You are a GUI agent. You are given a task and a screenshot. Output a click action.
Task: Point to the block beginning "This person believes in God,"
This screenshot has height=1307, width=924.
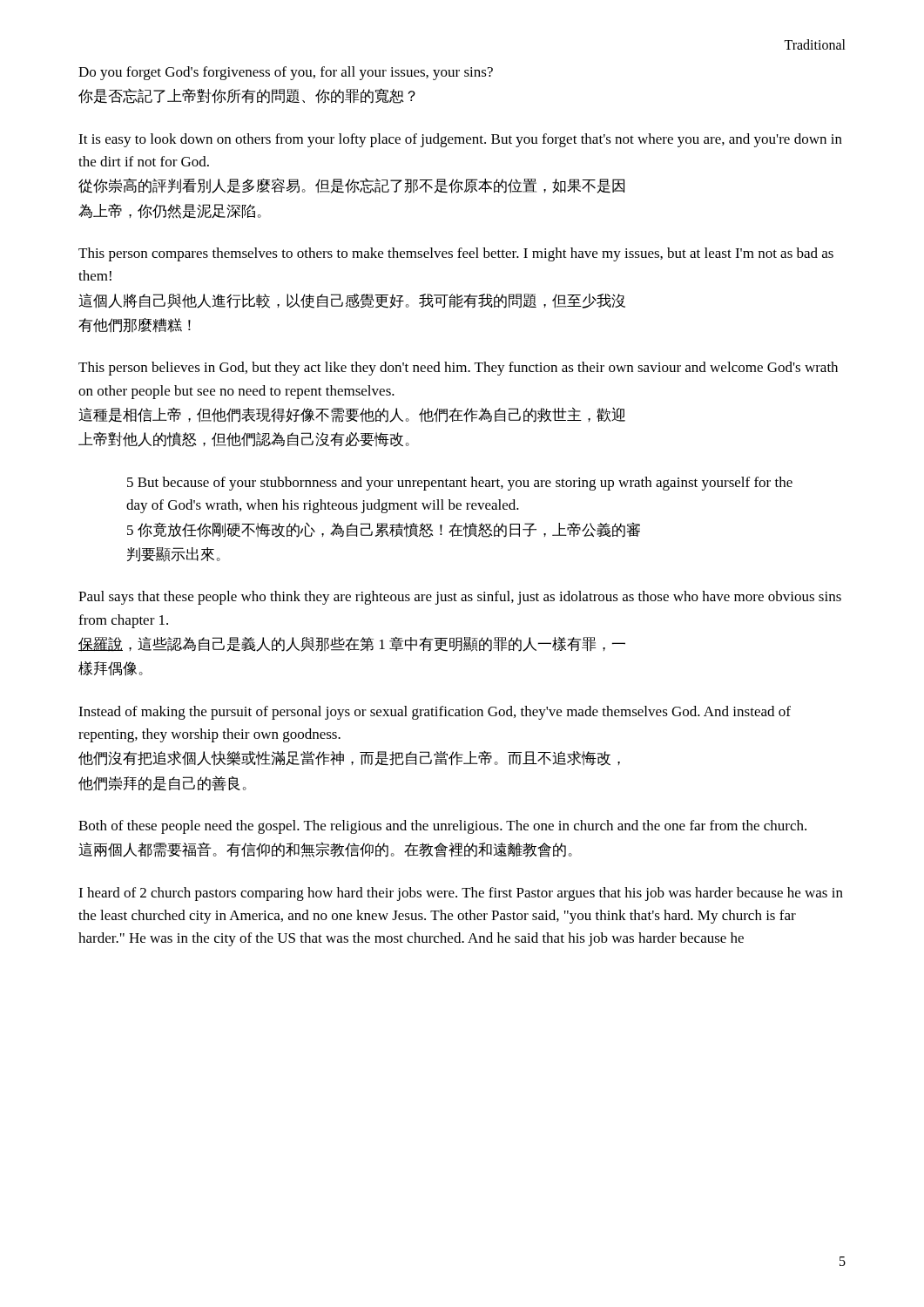tap(462, 404)
